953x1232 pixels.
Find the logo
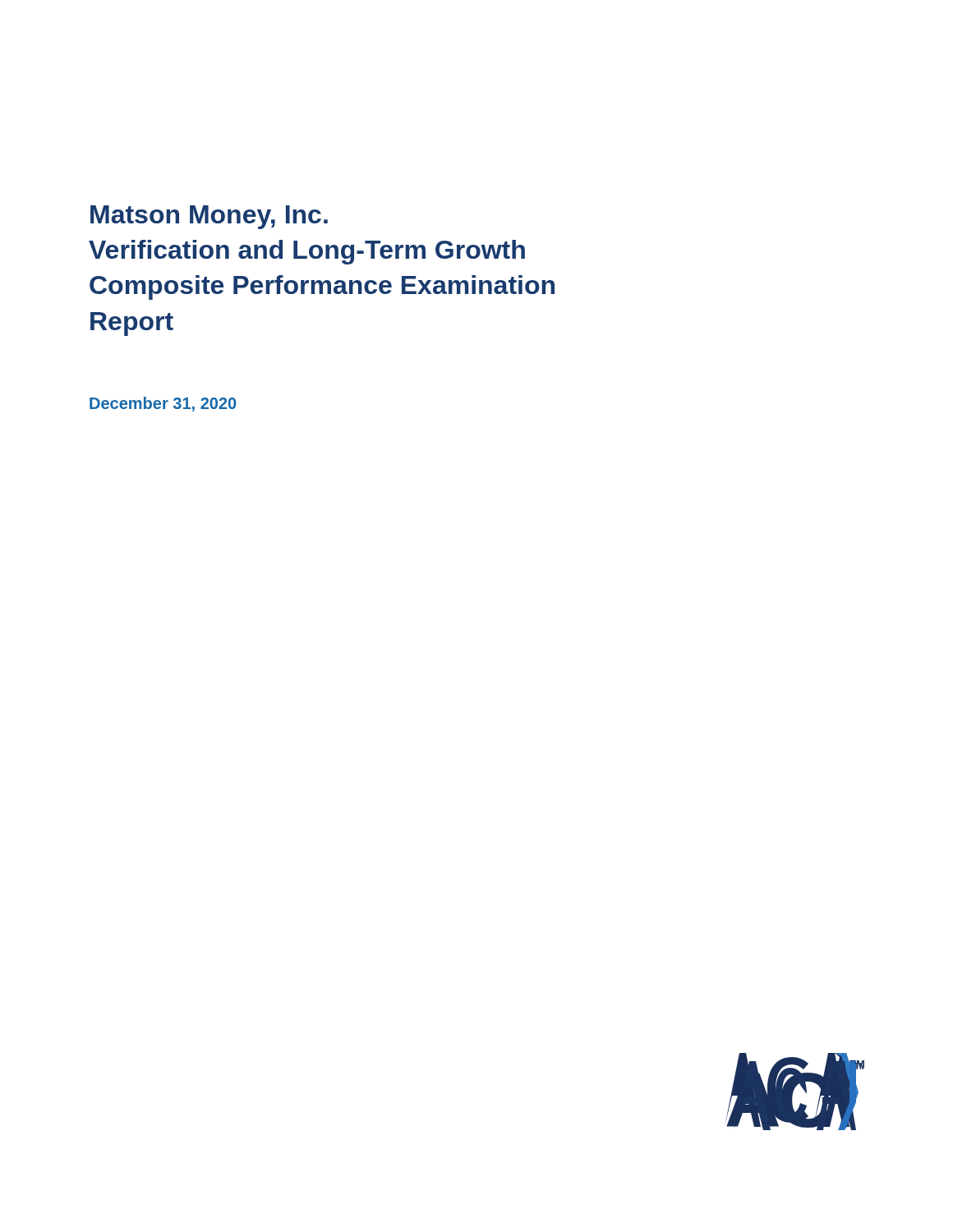point(799,1101)
